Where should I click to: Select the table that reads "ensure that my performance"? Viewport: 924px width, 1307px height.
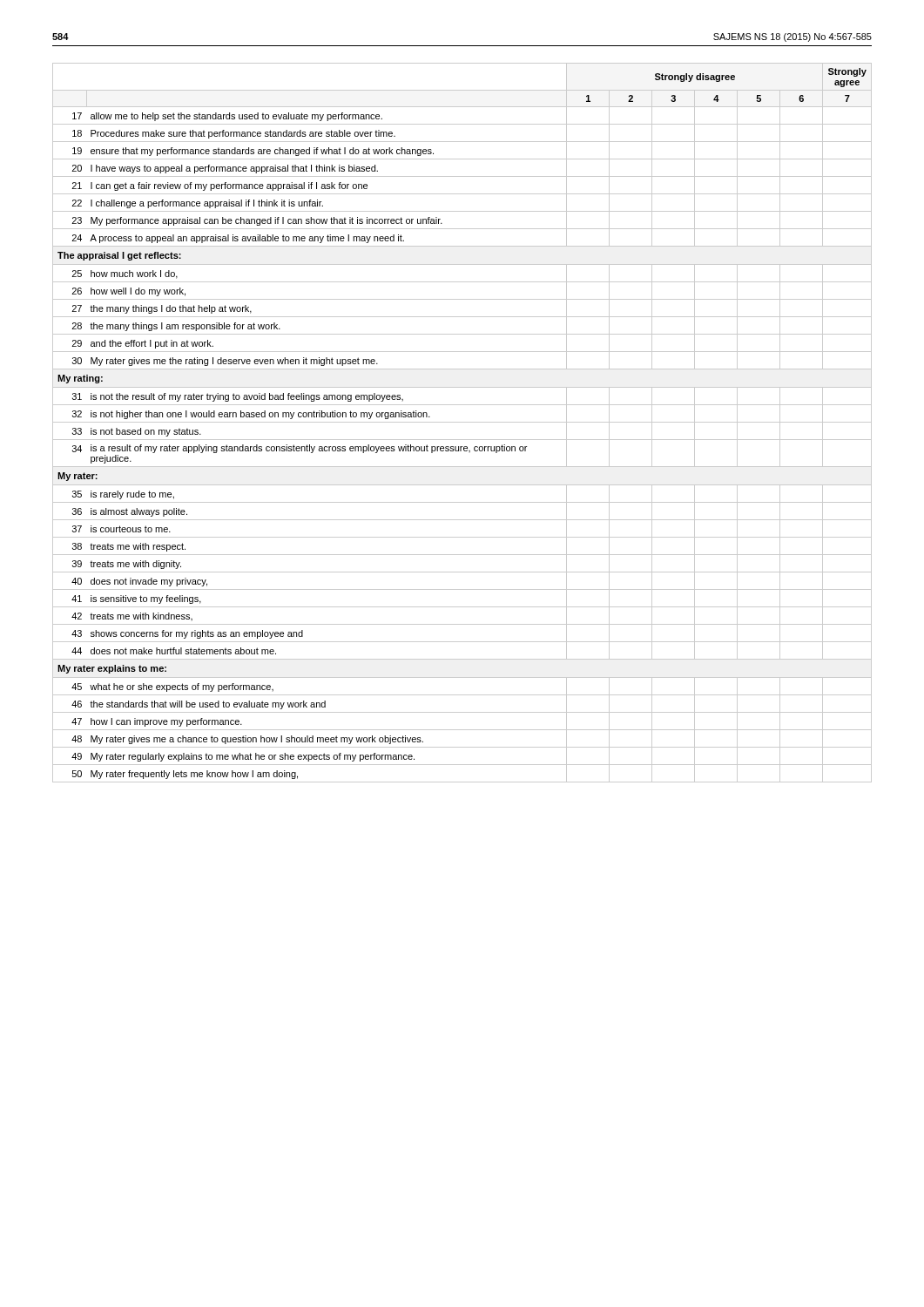[x=462, y=423]
